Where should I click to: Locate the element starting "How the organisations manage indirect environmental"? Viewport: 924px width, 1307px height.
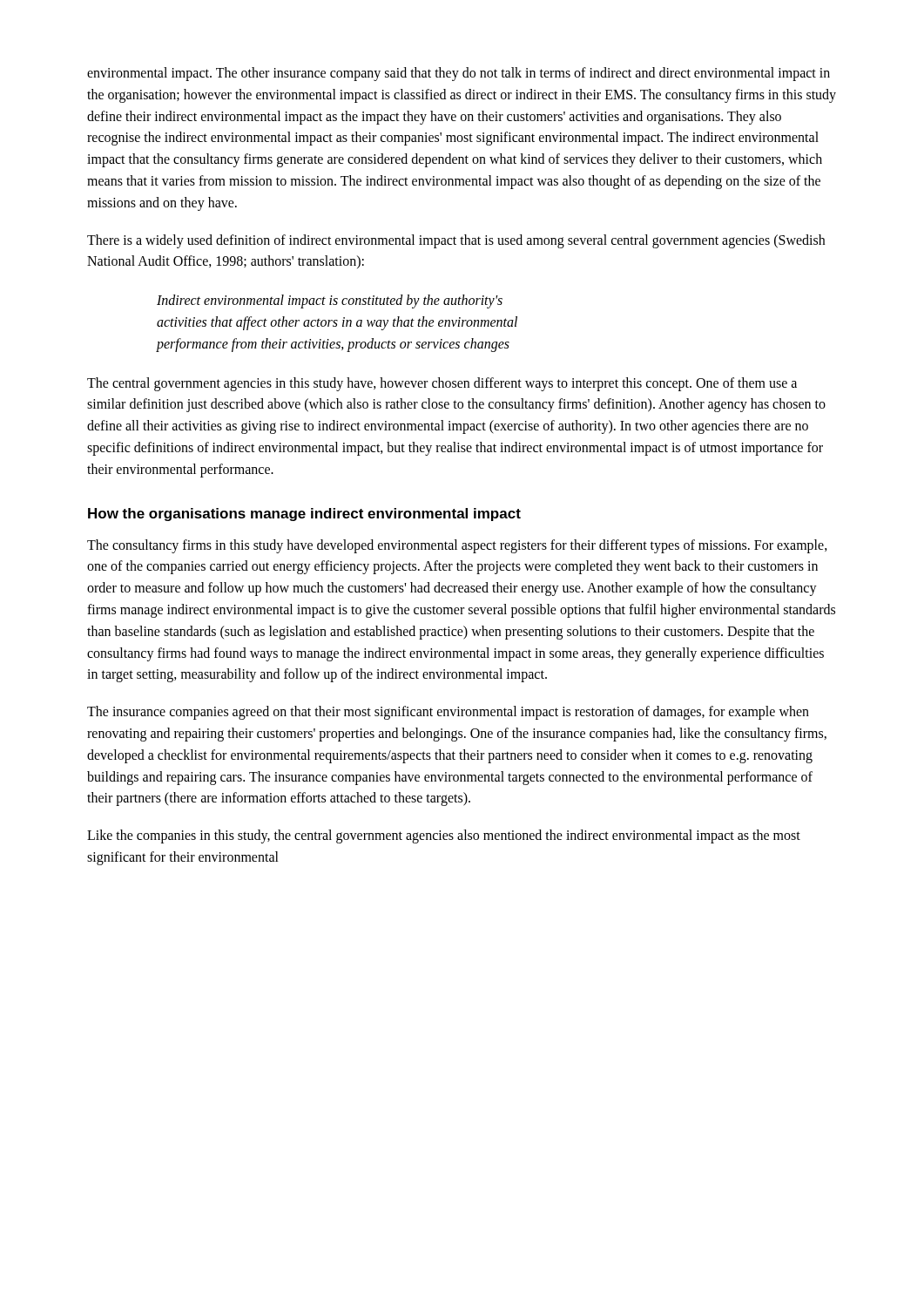tap(304, 513)
